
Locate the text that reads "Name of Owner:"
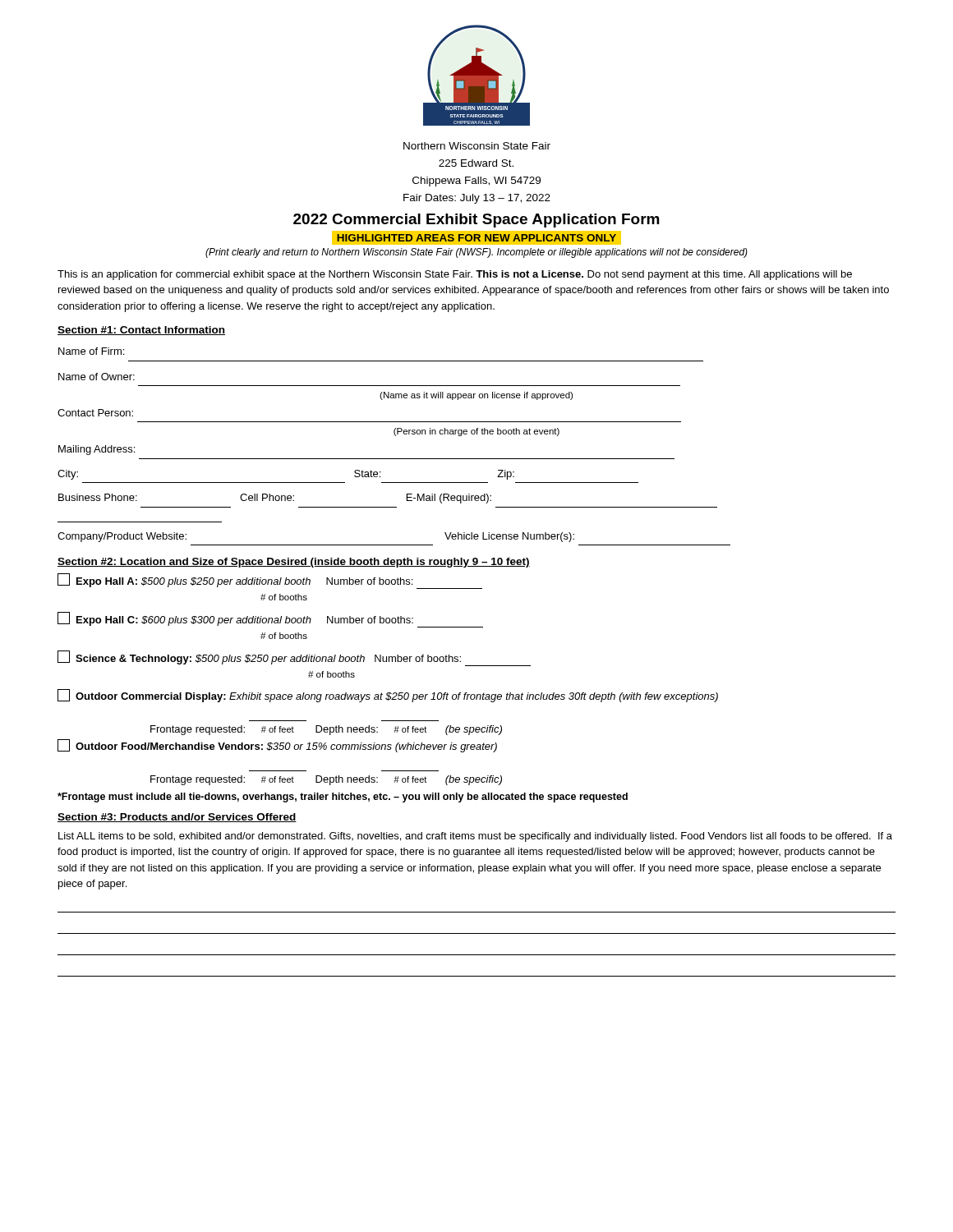pos(369,376)
